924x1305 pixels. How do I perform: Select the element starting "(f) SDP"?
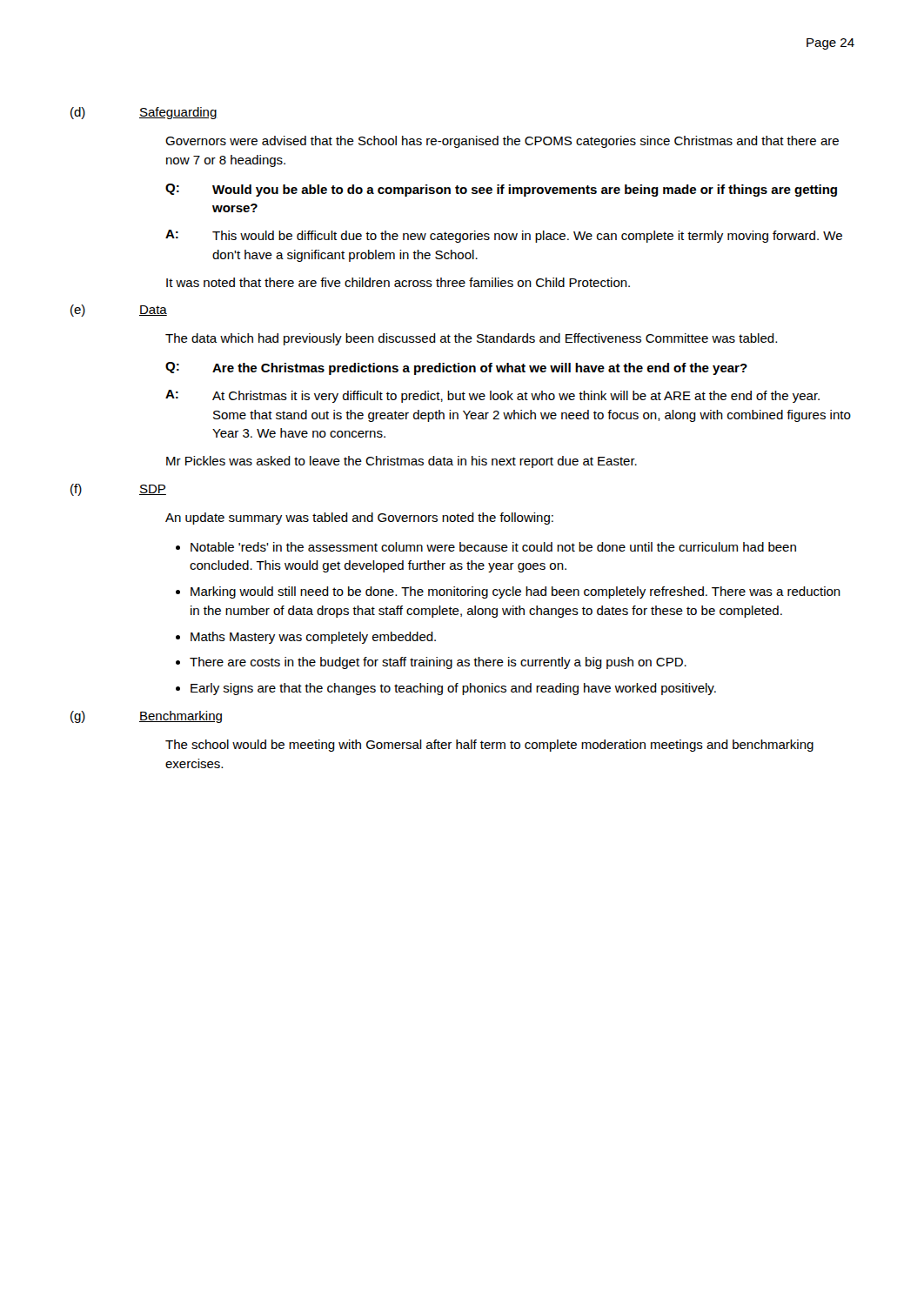[x=76, y=489]
